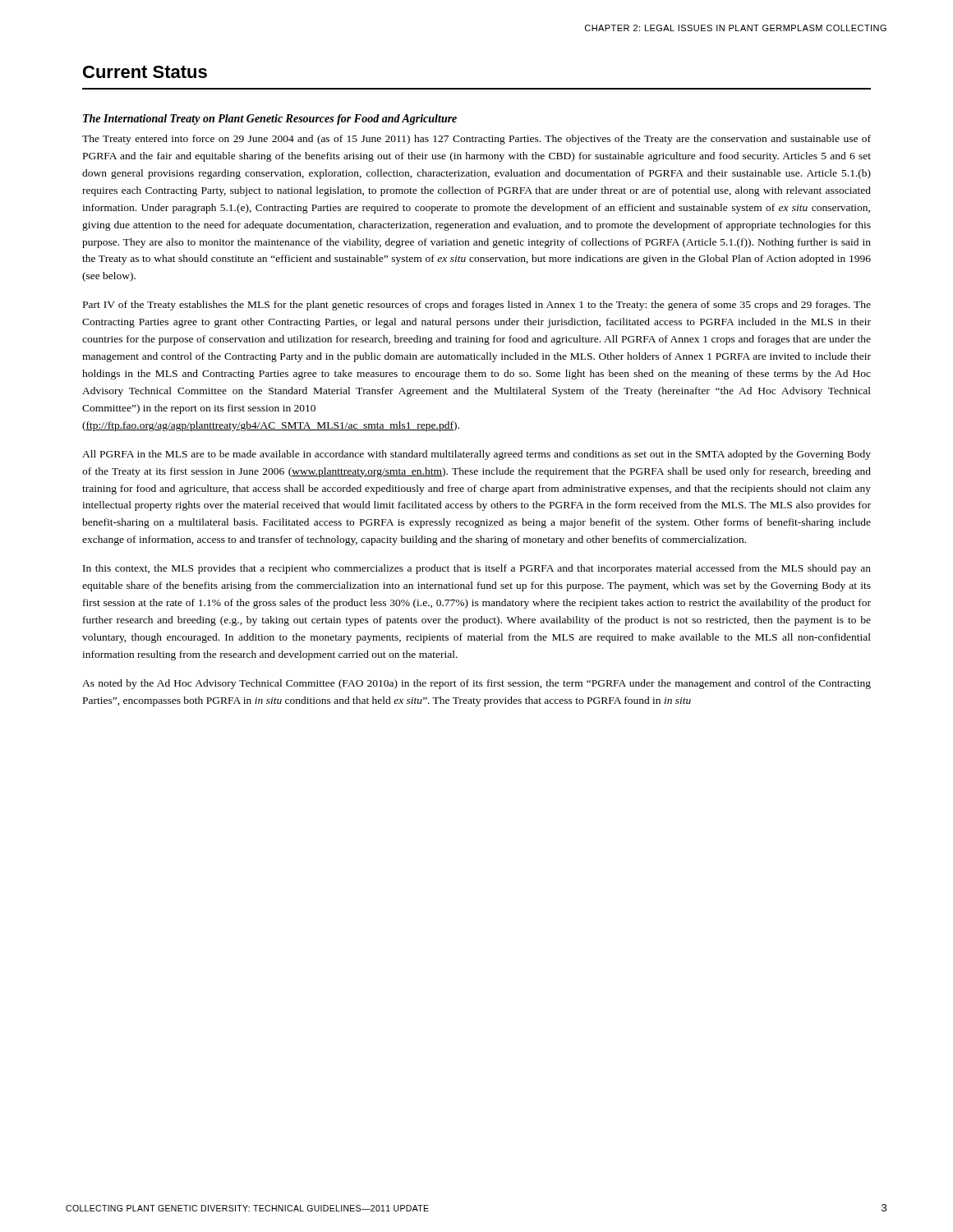Find the element starting "The Treaty entered into force on"
The image size is (953, 1232).
point(476,207)
